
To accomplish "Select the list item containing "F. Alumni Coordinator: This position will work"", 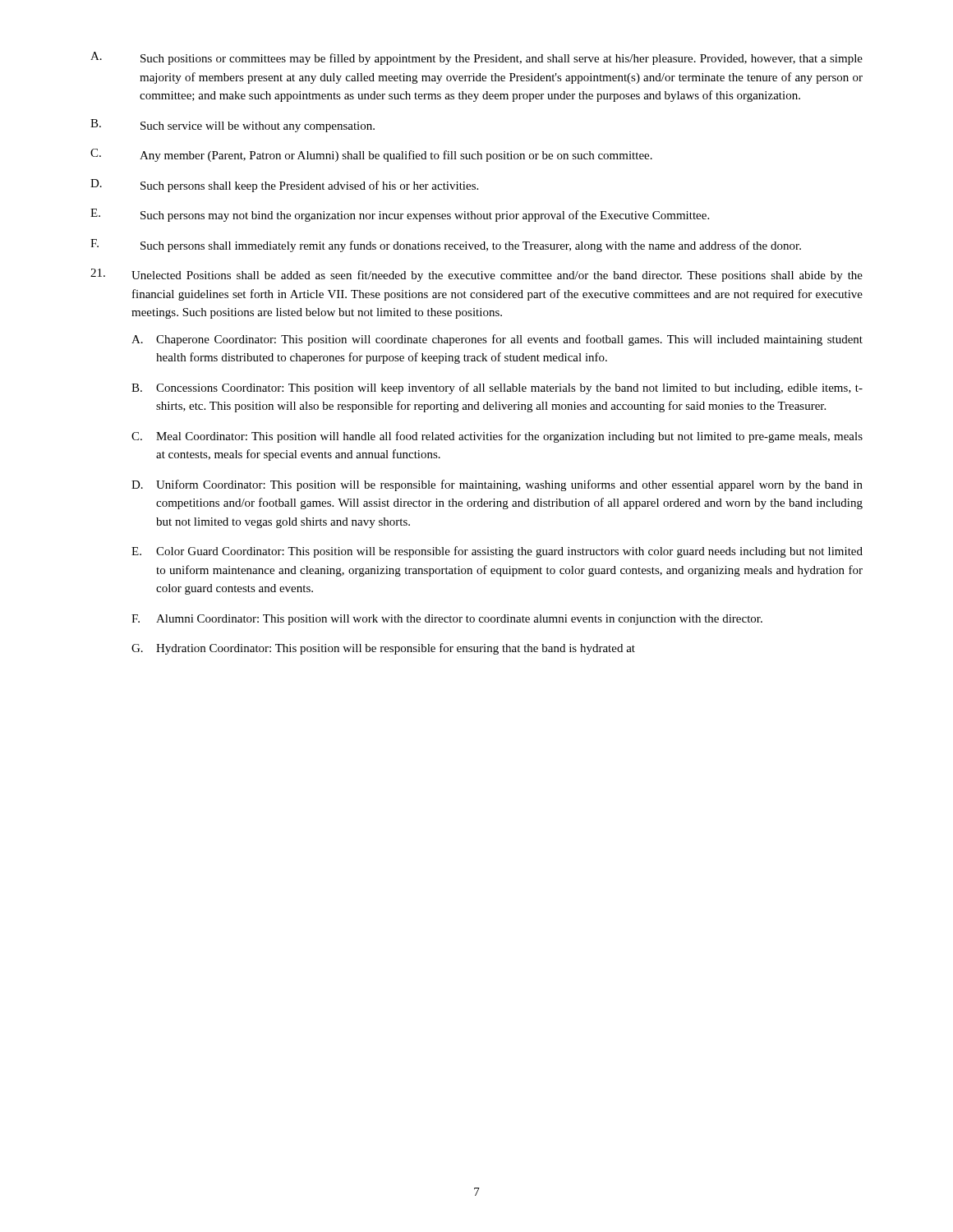I will click(497, 618).
